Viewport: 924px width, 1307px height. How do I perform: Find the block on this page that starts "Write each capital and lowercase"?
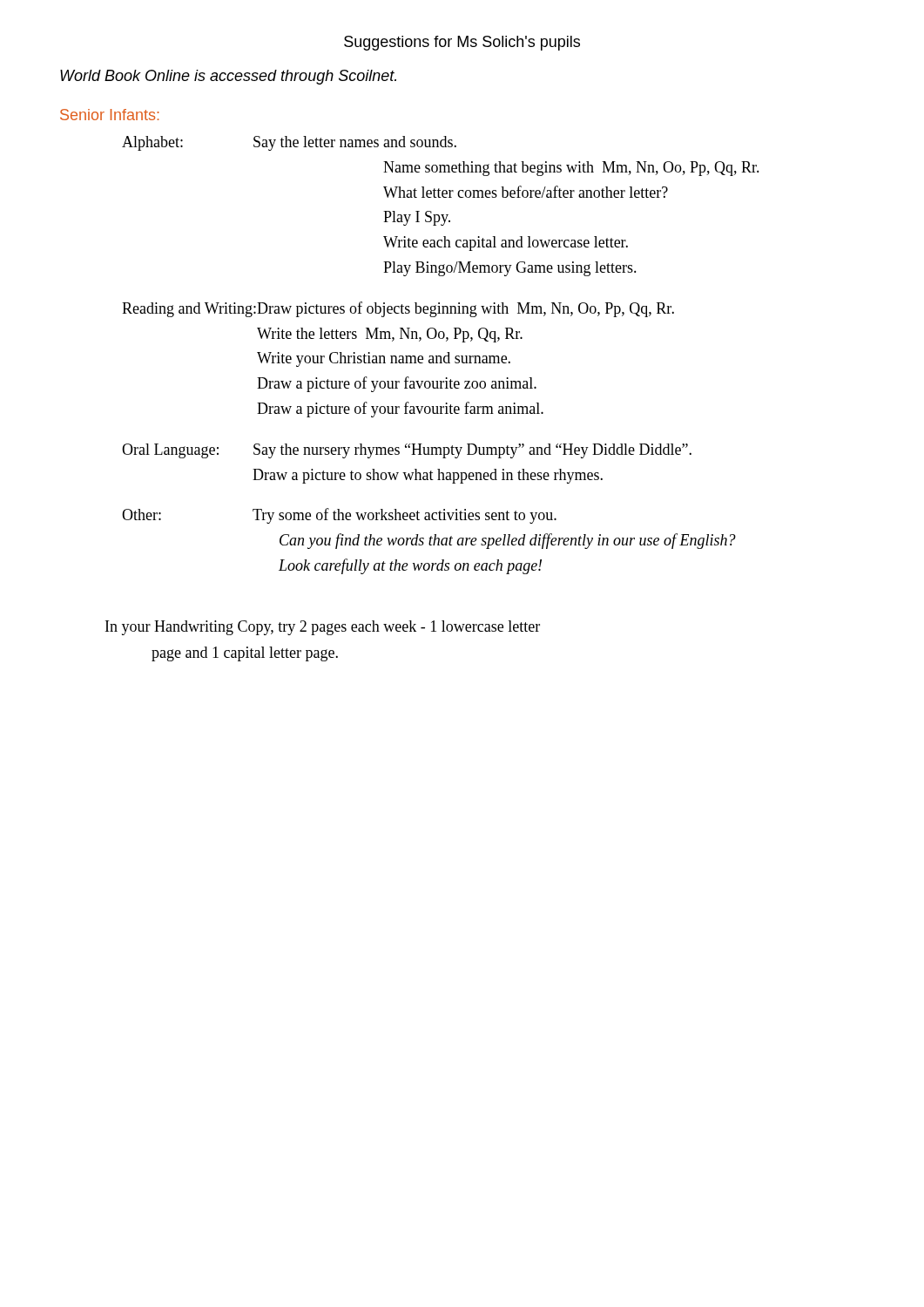pyautogui.click(x=506, y=242)
